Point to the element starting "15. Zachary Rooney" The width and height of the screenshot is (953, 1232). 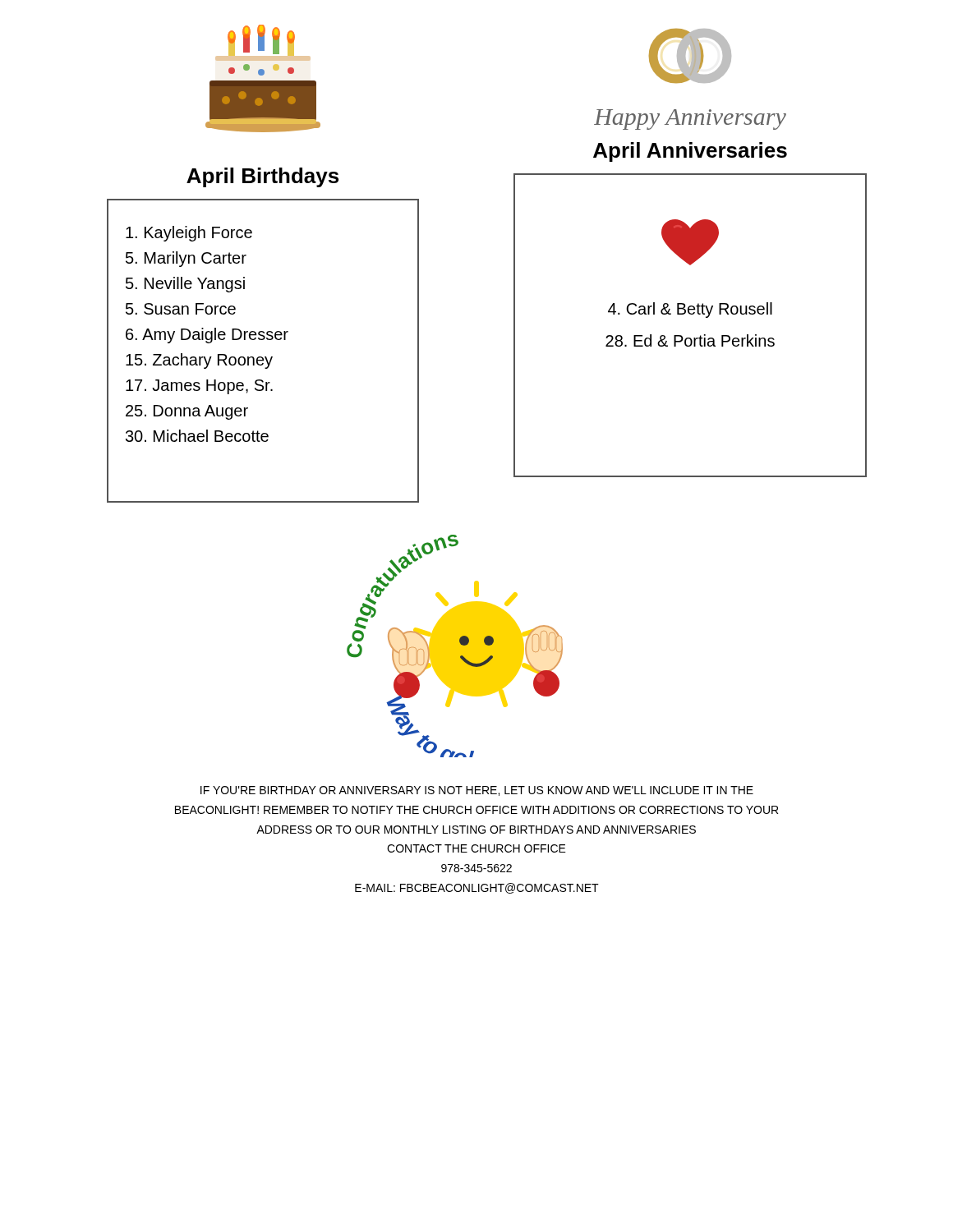coord(199,360)
